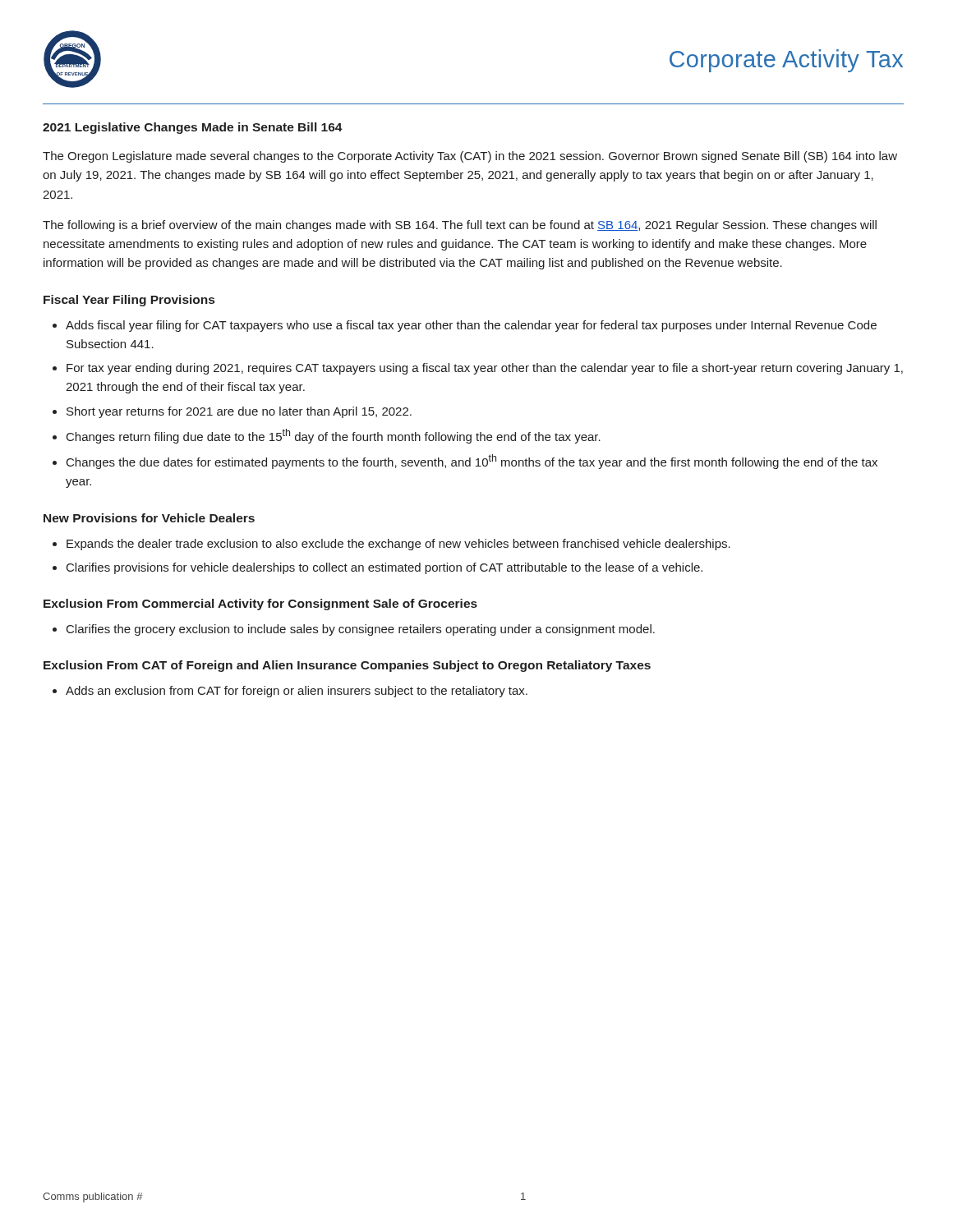
Task: Select the list item containing "For tax year ending during 2021, requires"
Action: click(x=485, y=377)
